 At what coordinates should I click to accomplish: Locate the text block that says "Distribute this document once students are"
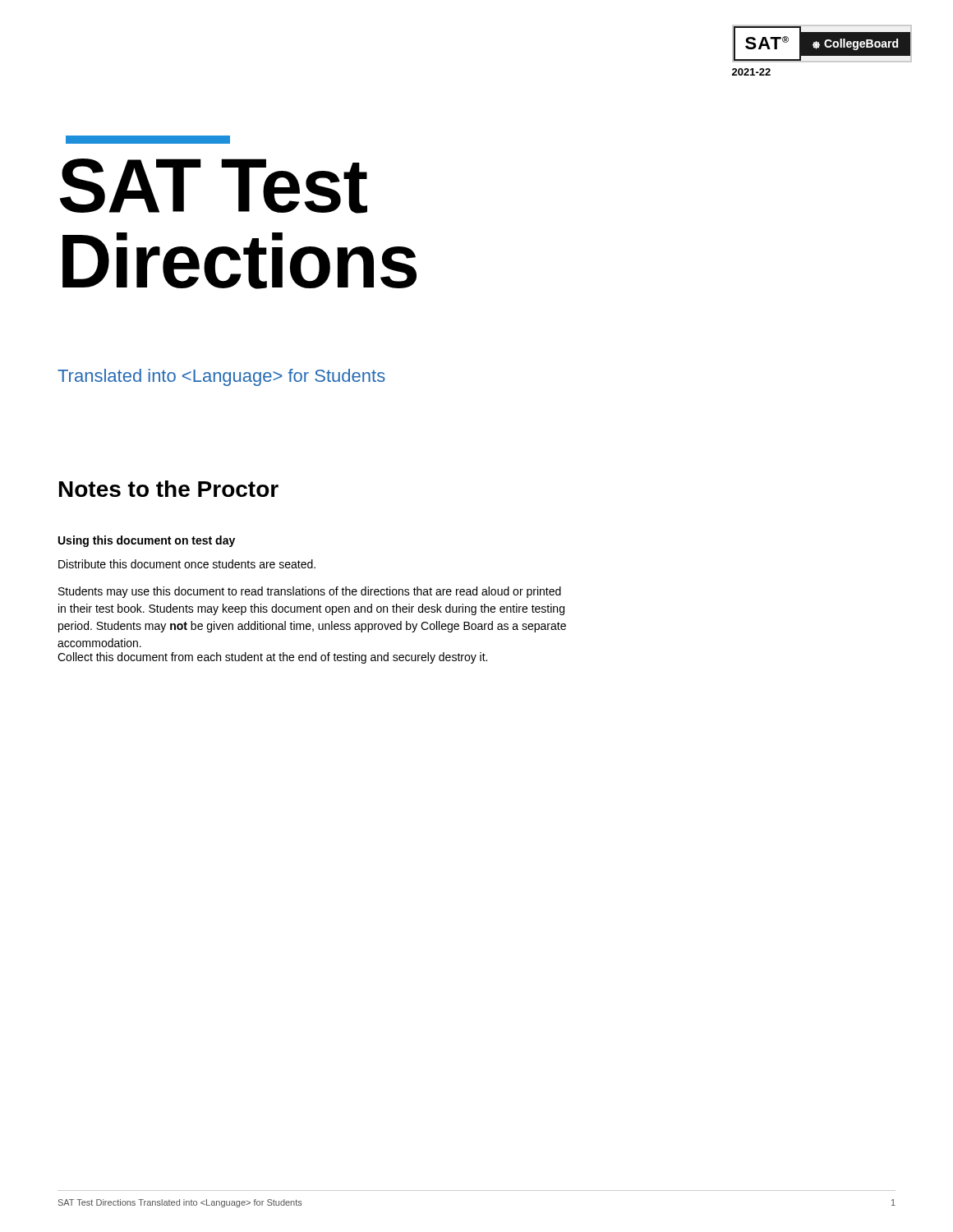click(x=312, y=565)
